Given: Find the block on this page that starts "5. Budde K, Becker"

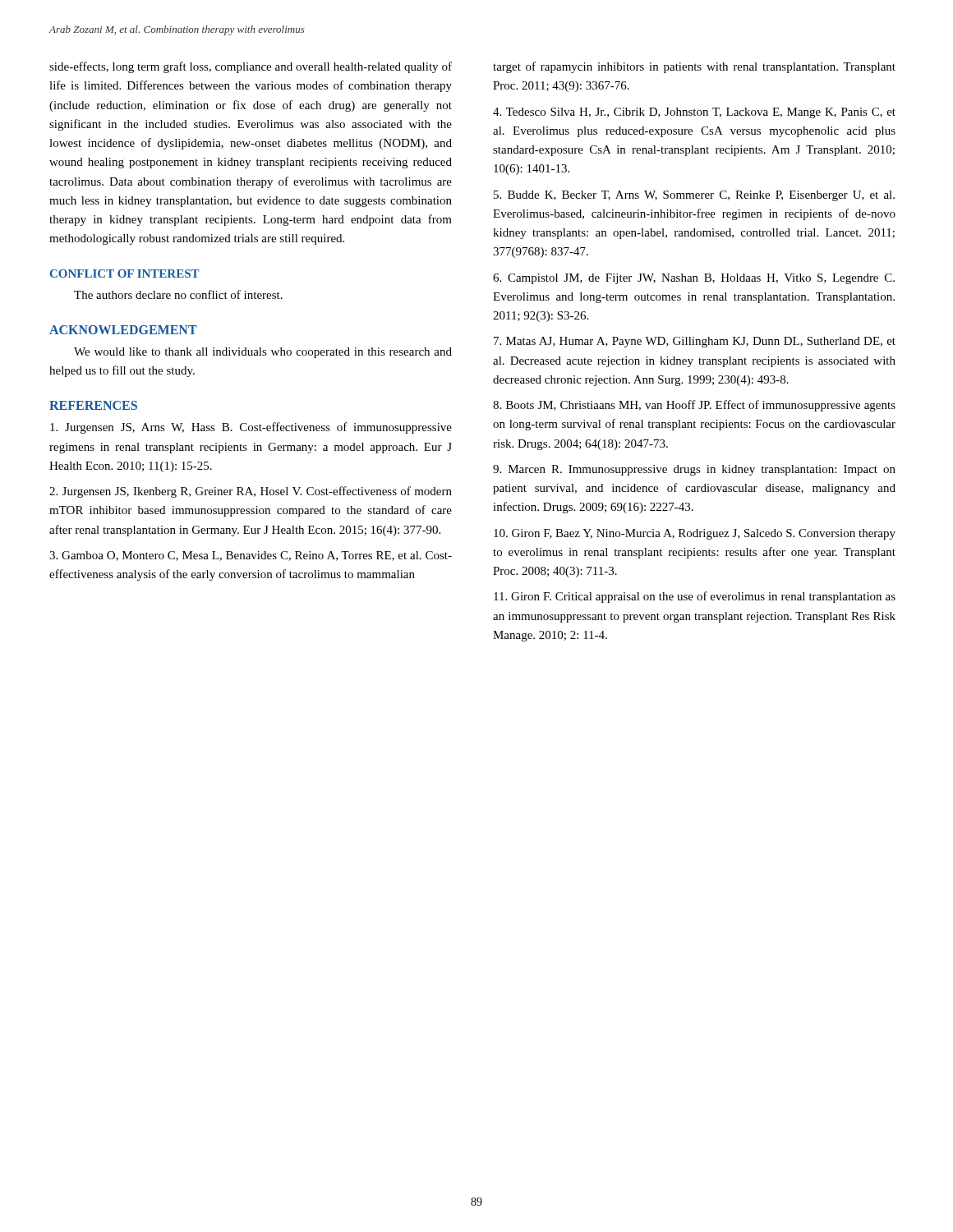Looking at the screenshot, I should pyautogui.click(x=694, y=223).
